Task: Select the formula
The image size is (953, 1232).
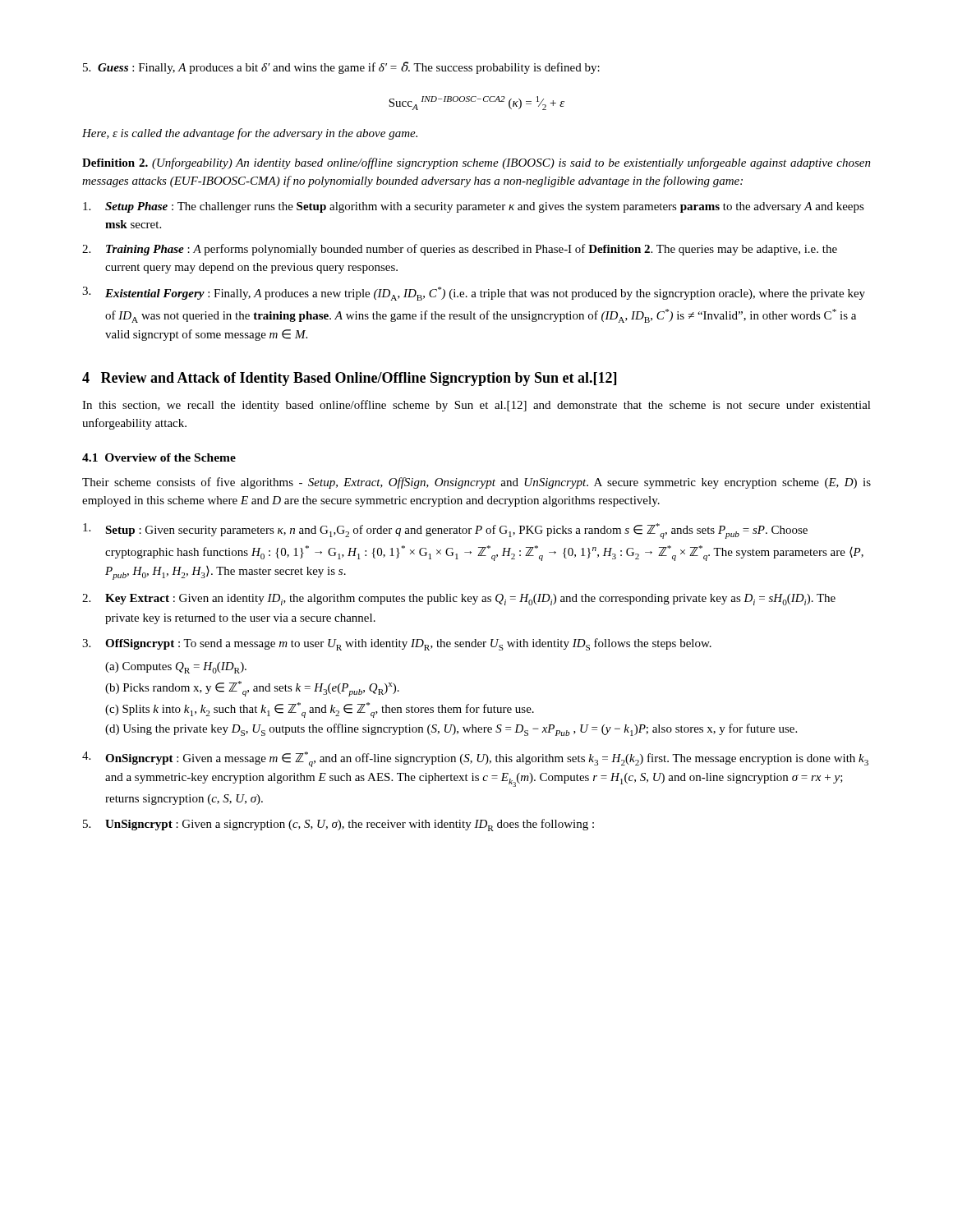Action: (x=476, y=102)
